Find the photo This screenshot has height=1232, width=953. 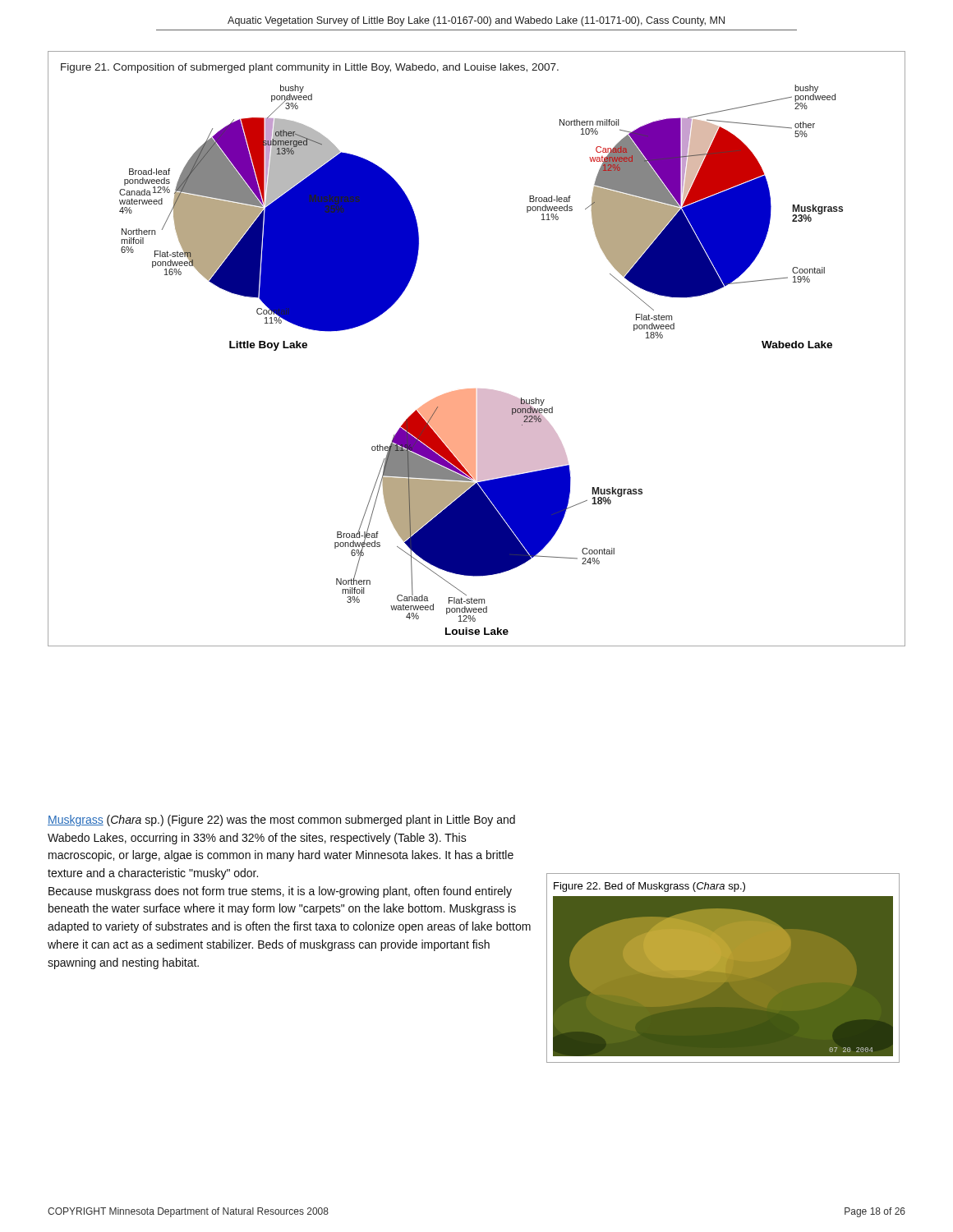point(723,968)
